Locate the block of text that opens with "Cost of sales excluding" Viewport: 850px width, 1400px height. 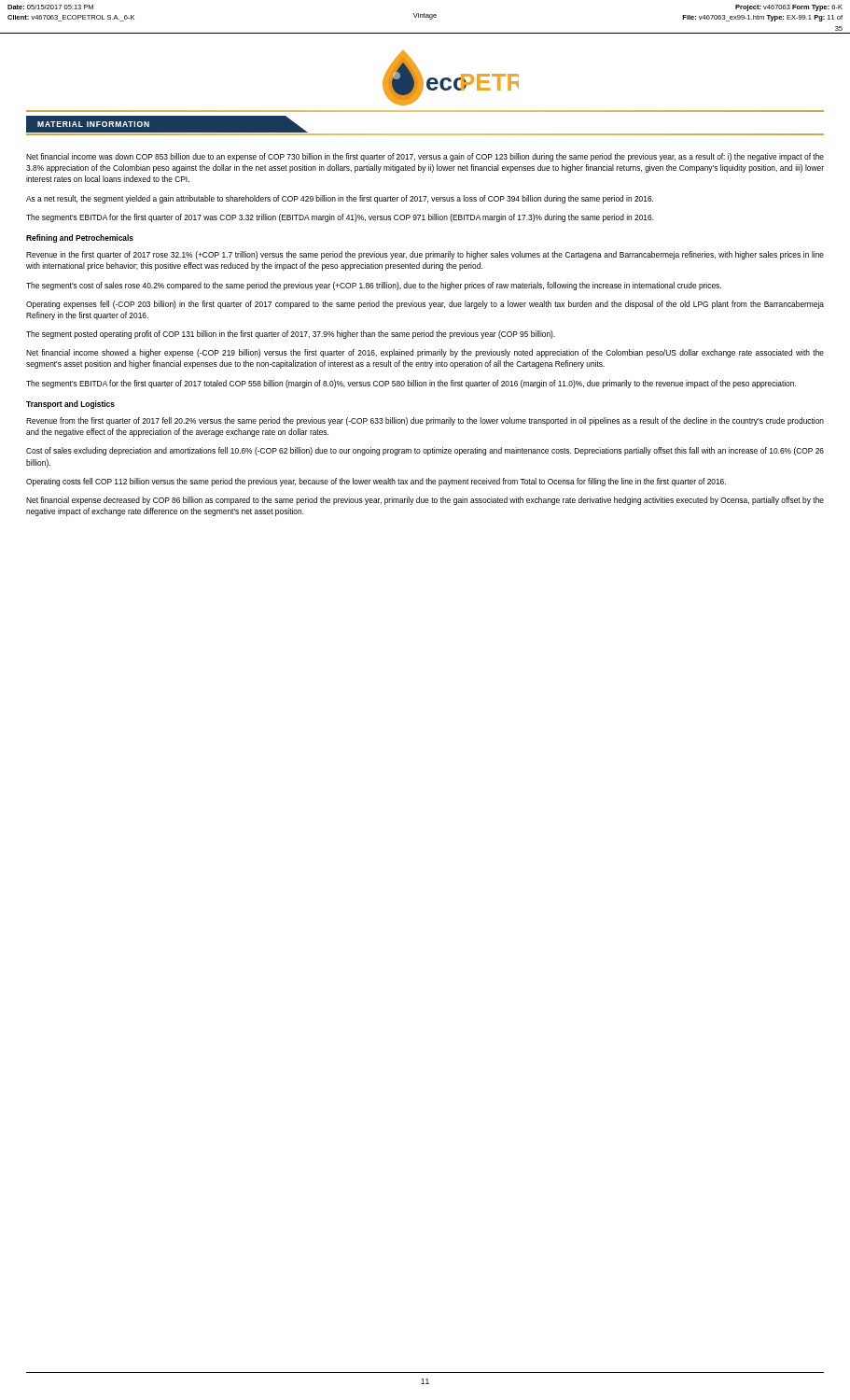click(425, 457)
